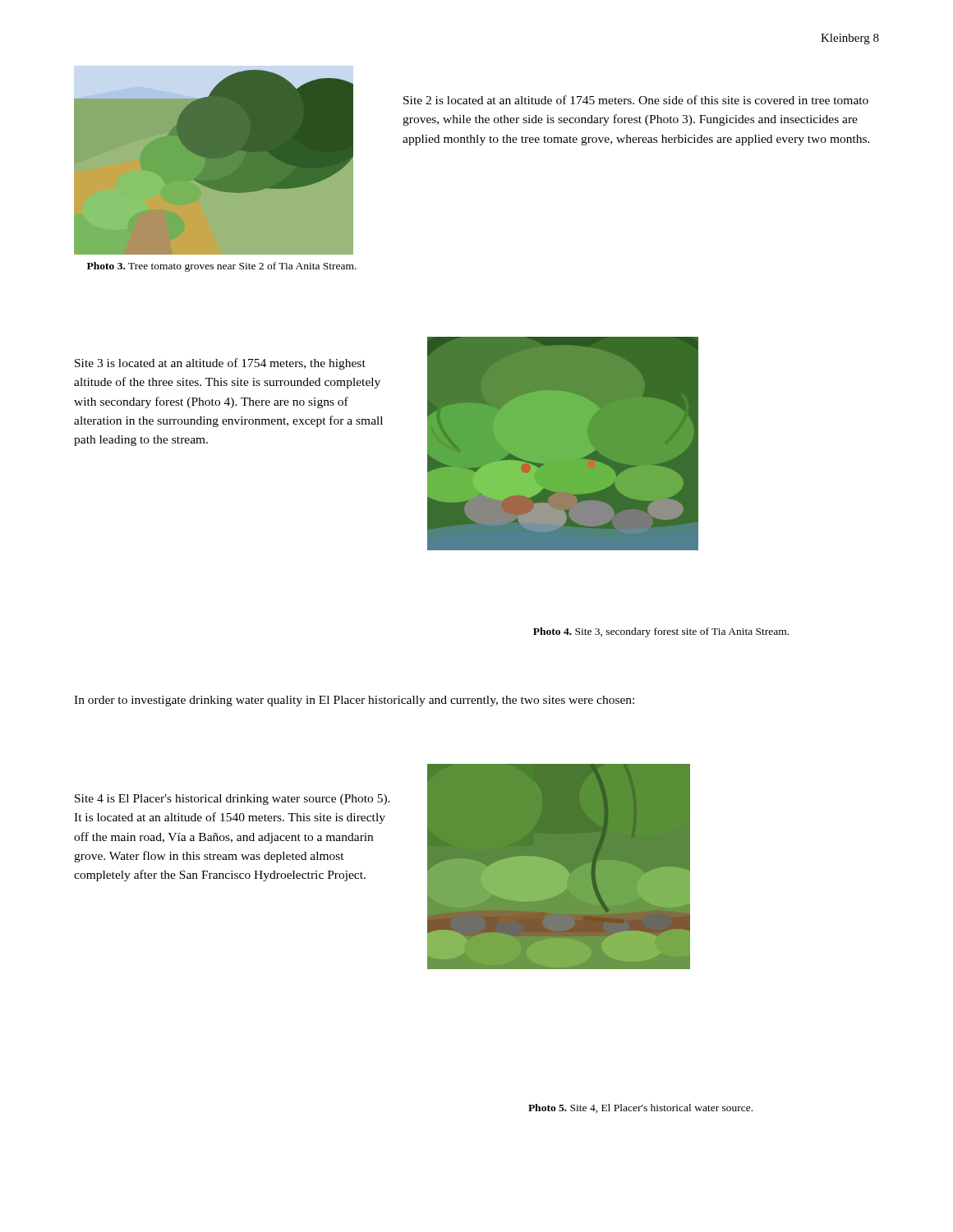Click on the text starting "Photo 3. Tree tomato groves near"
Viewport: 953px width, 1232px height.
click(222, 266)
